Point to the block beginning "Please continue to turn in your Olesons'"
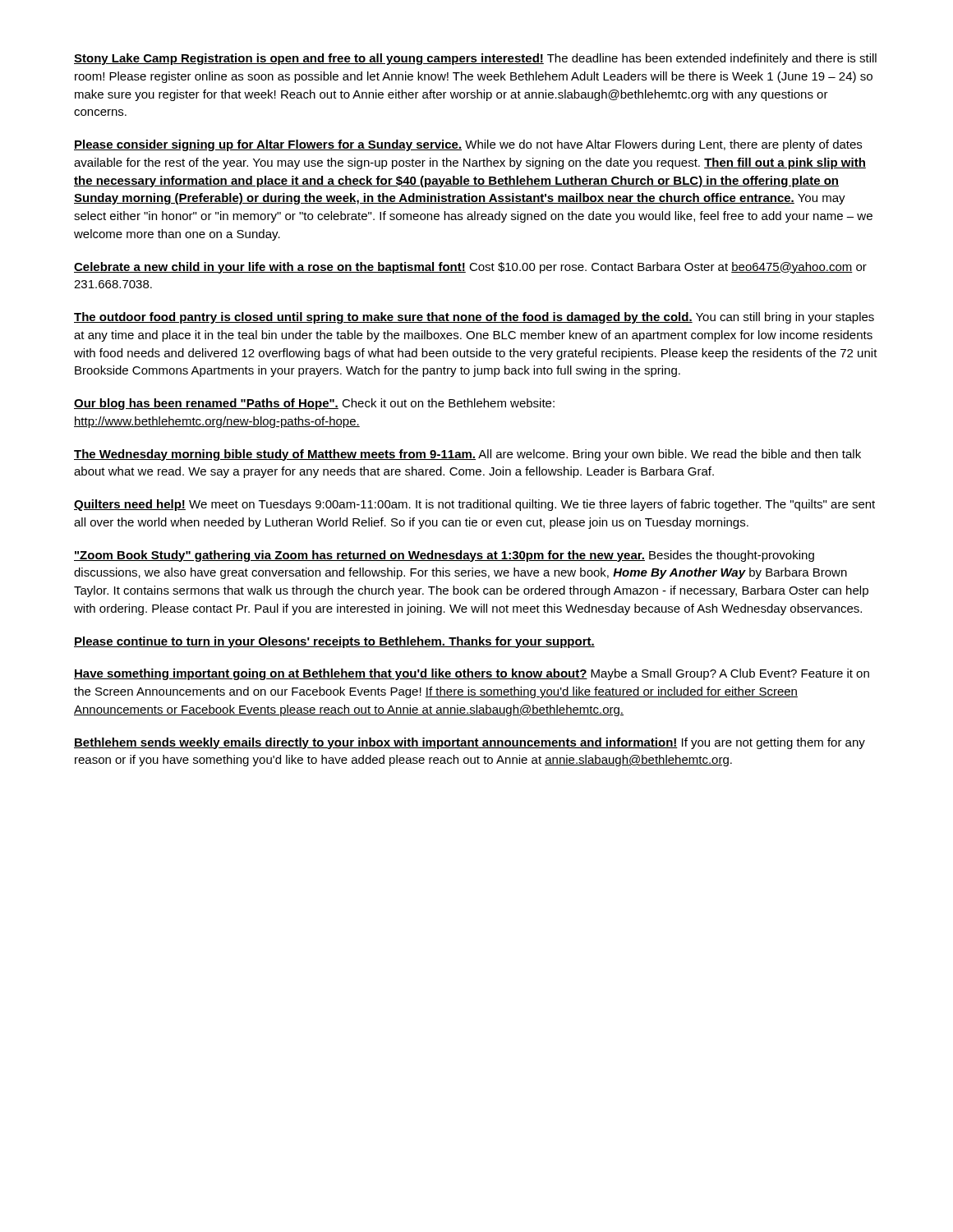Image resolution: width=953 pixels, height=1232 pixels. click(x=334, y=641)
